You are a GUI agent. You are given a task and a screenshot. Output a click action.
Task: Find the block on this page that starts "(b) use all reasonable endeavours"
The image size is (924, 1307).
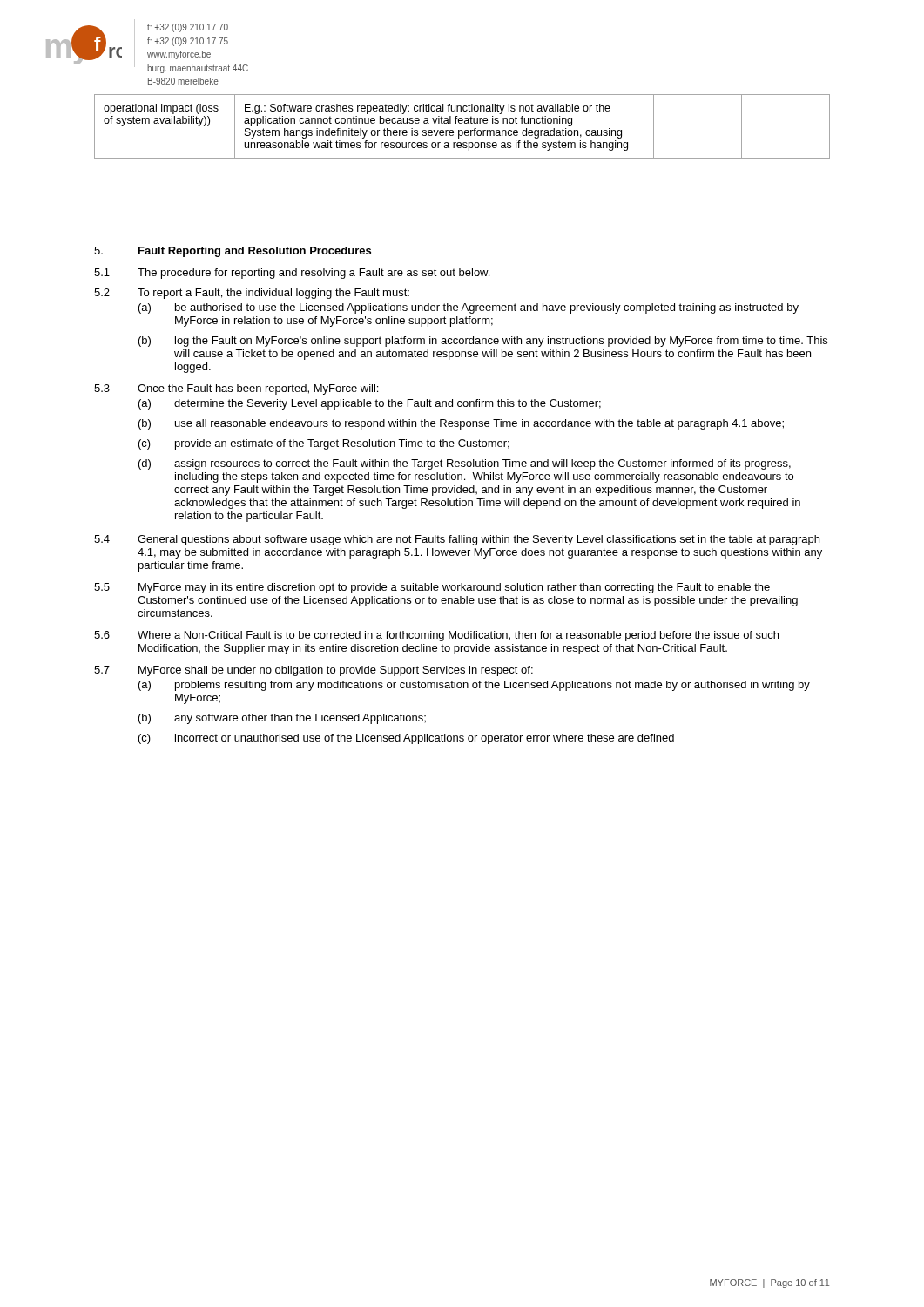click(484, 423)
